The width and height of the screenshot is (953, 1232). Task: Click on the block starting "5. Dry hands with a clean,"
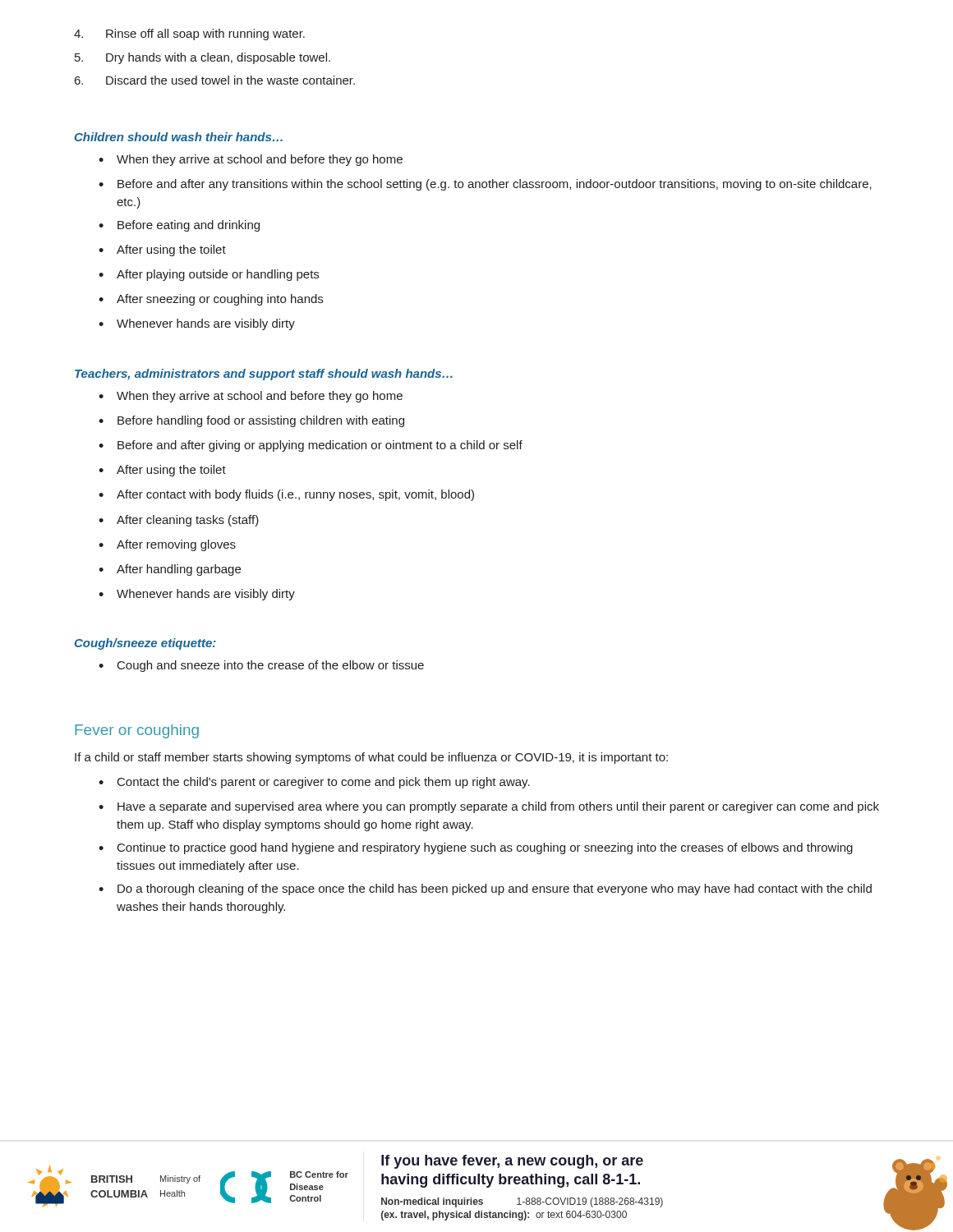[203, 57]
